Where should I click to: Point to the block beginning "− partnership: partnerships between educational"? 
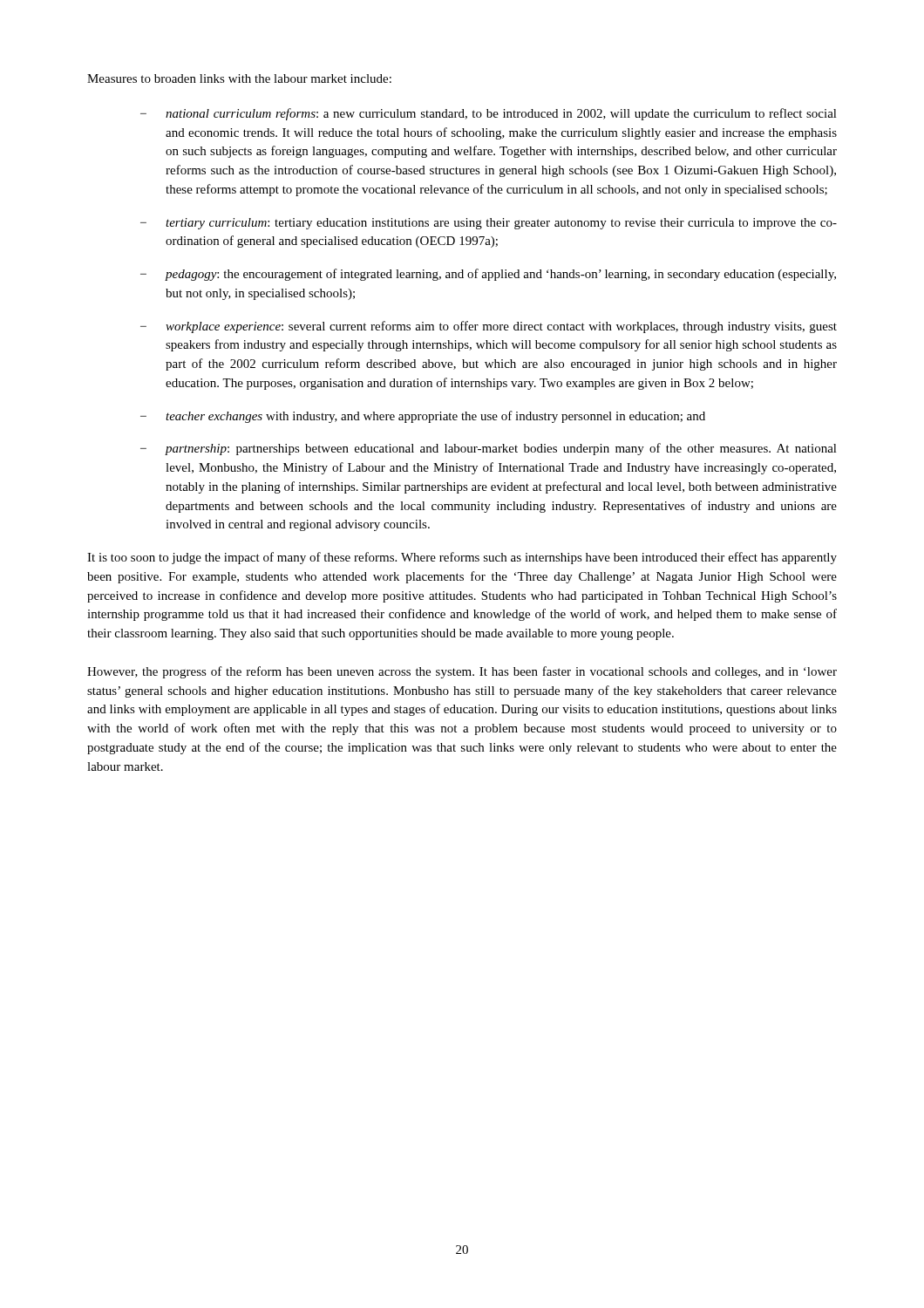pyautogui.click(x=488, y=487)
